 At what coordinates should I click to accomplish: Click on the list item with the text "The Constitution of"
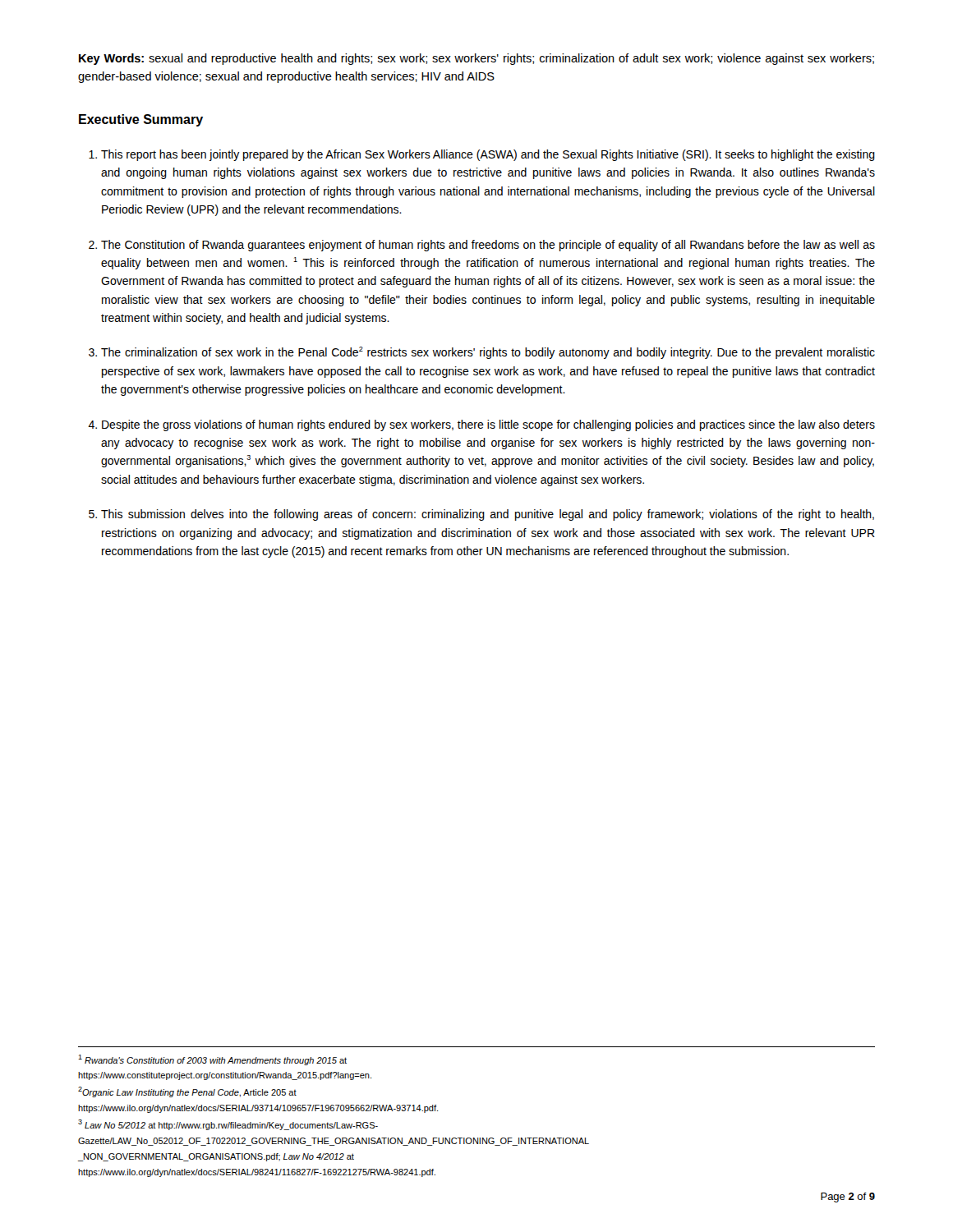click(488, 281)
